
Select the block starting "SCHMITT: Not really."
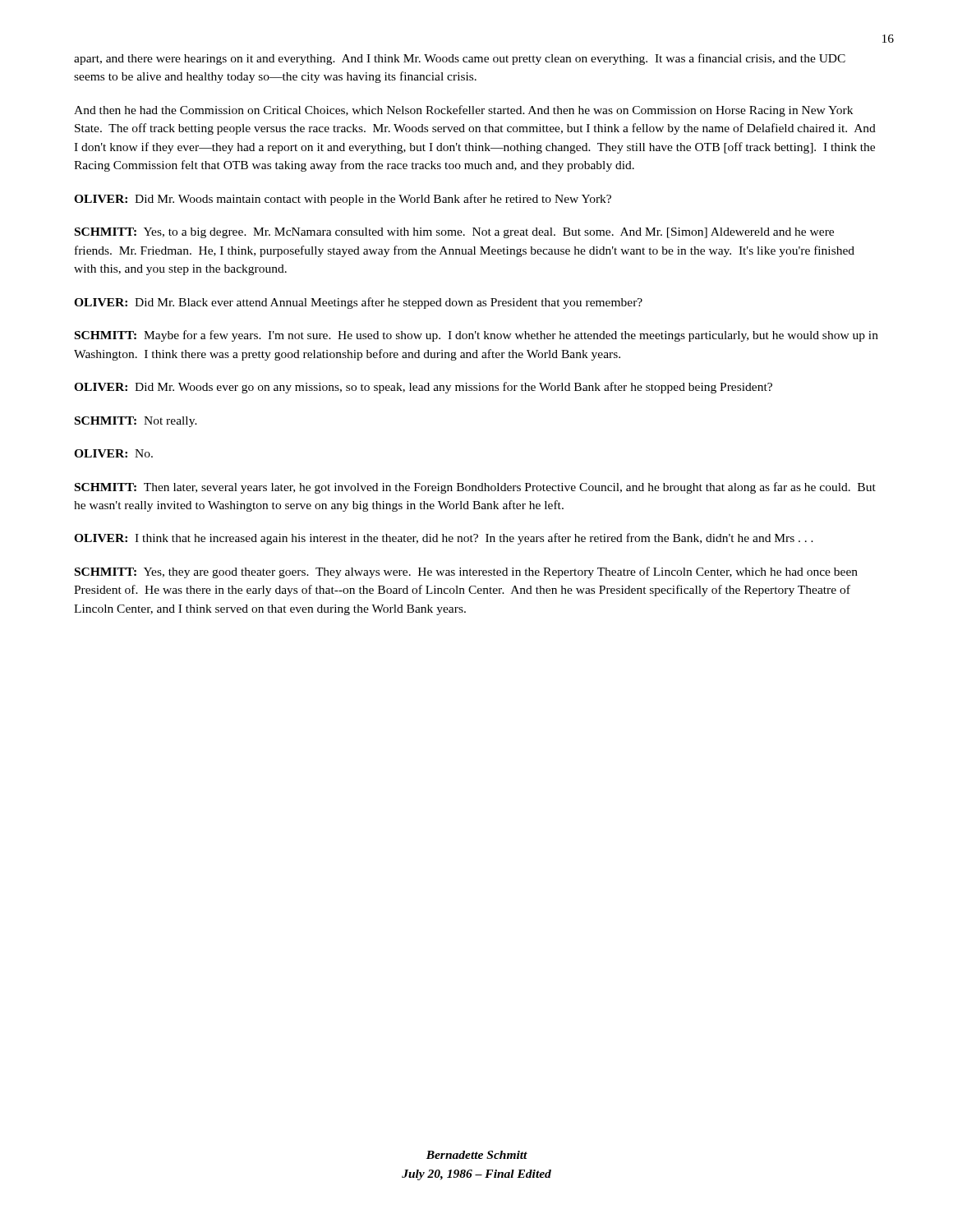(x=136, y=420)
